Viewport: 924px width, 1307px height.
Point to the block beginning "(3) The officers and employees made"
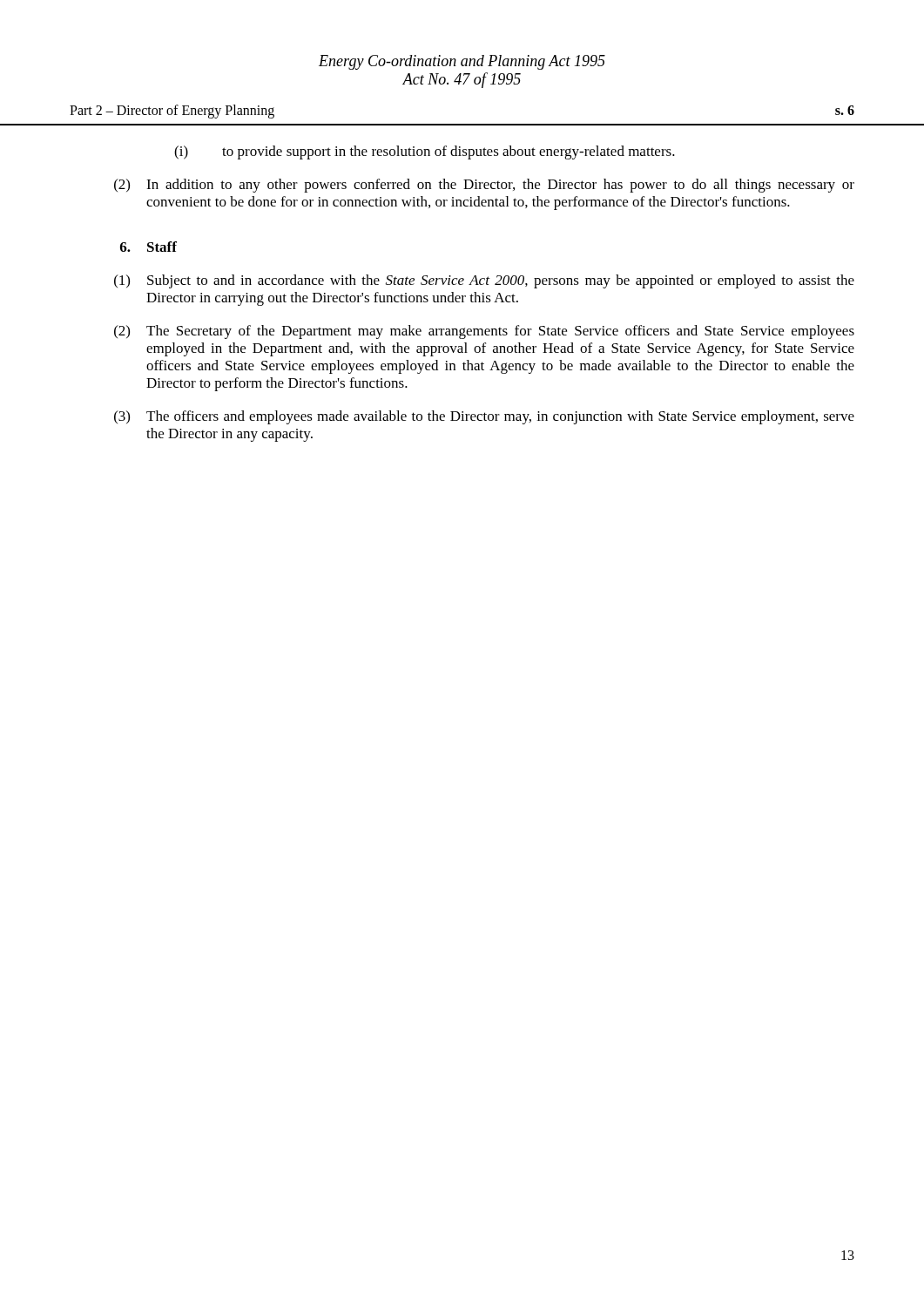[x=462, y=425]
